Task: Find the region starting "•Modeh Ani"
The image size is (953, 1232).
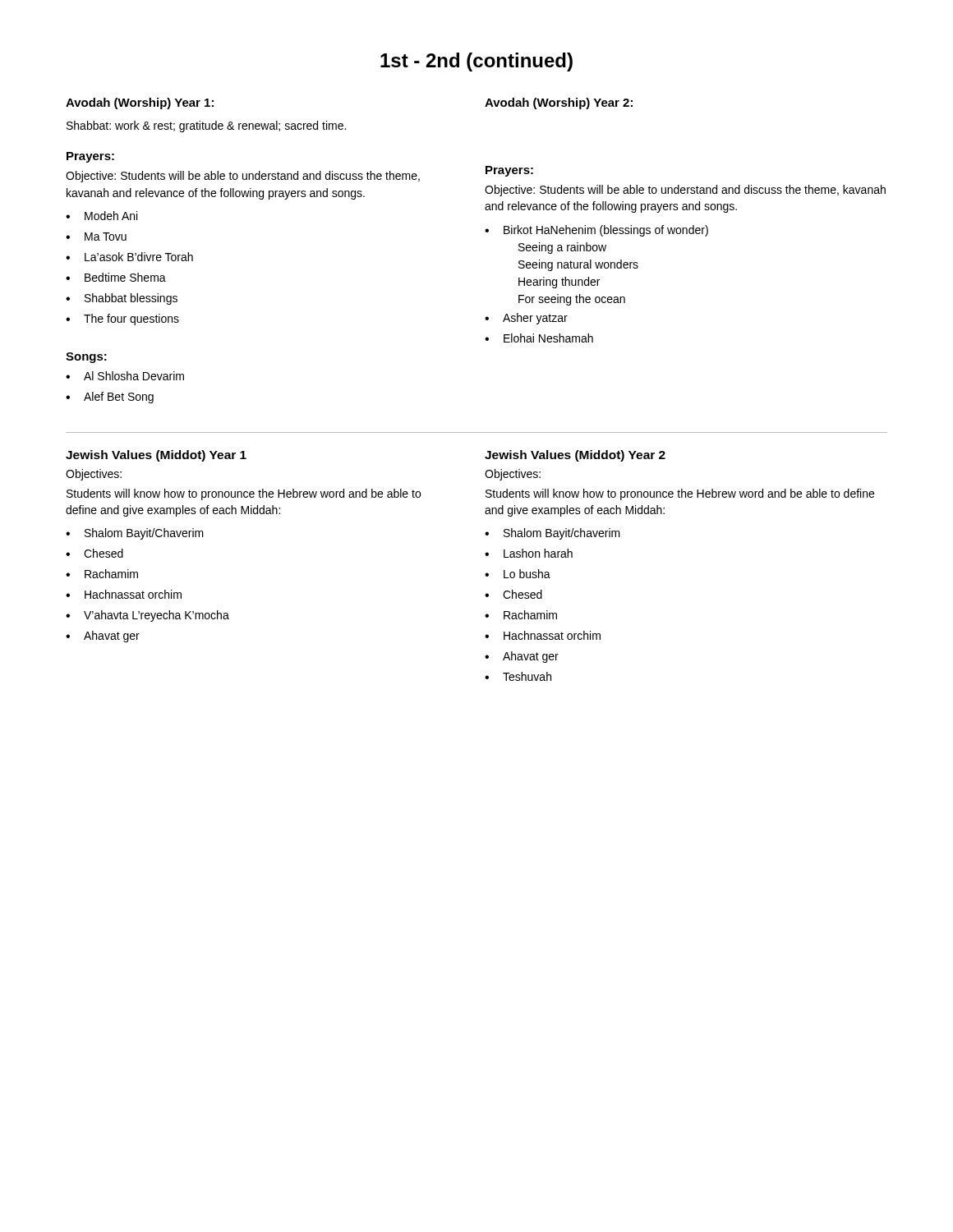Action: point(101,216)
